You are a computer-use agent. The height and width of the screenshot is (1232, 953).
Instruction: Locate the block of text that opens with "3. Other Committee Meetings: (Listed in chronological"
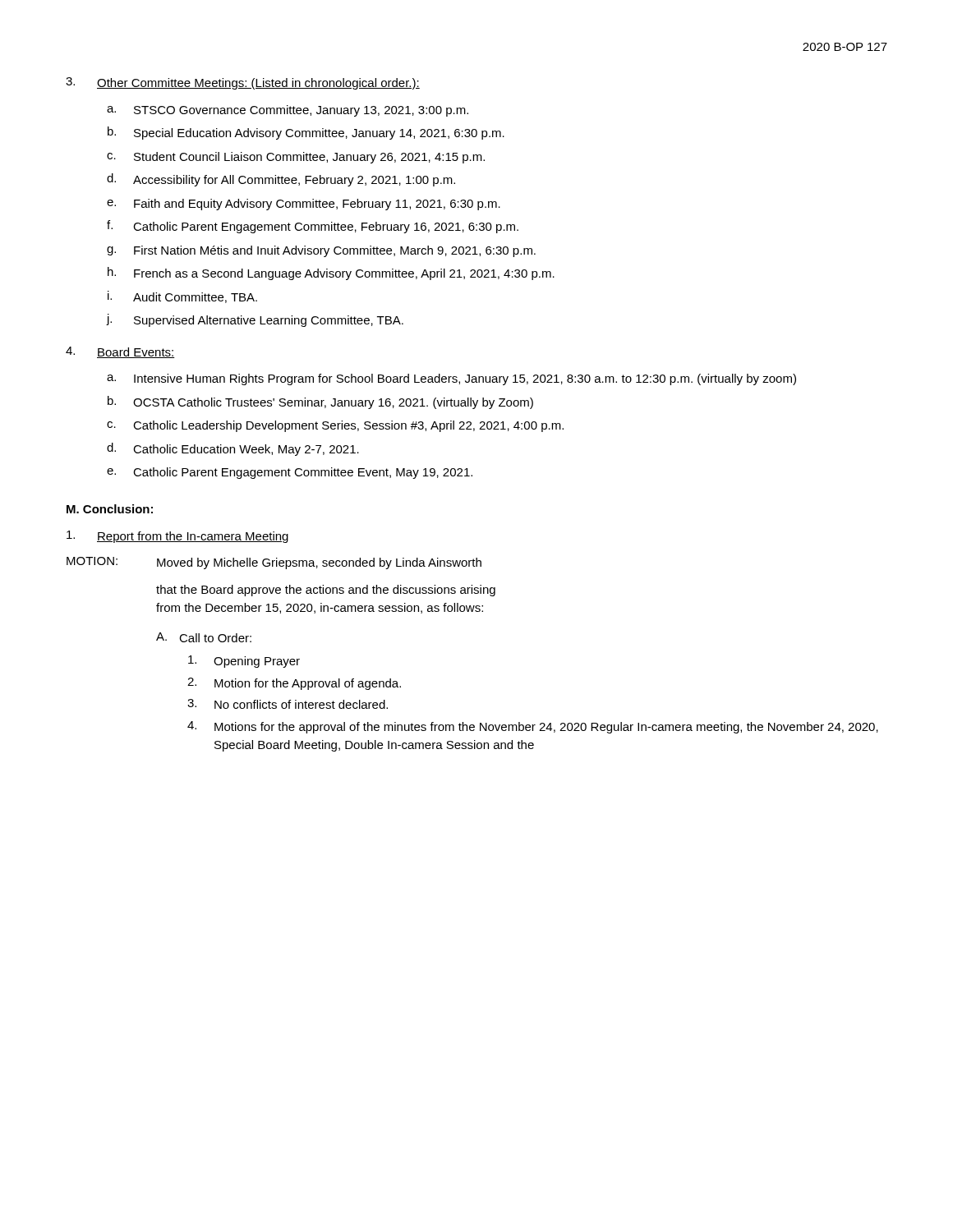pos(243,83)
